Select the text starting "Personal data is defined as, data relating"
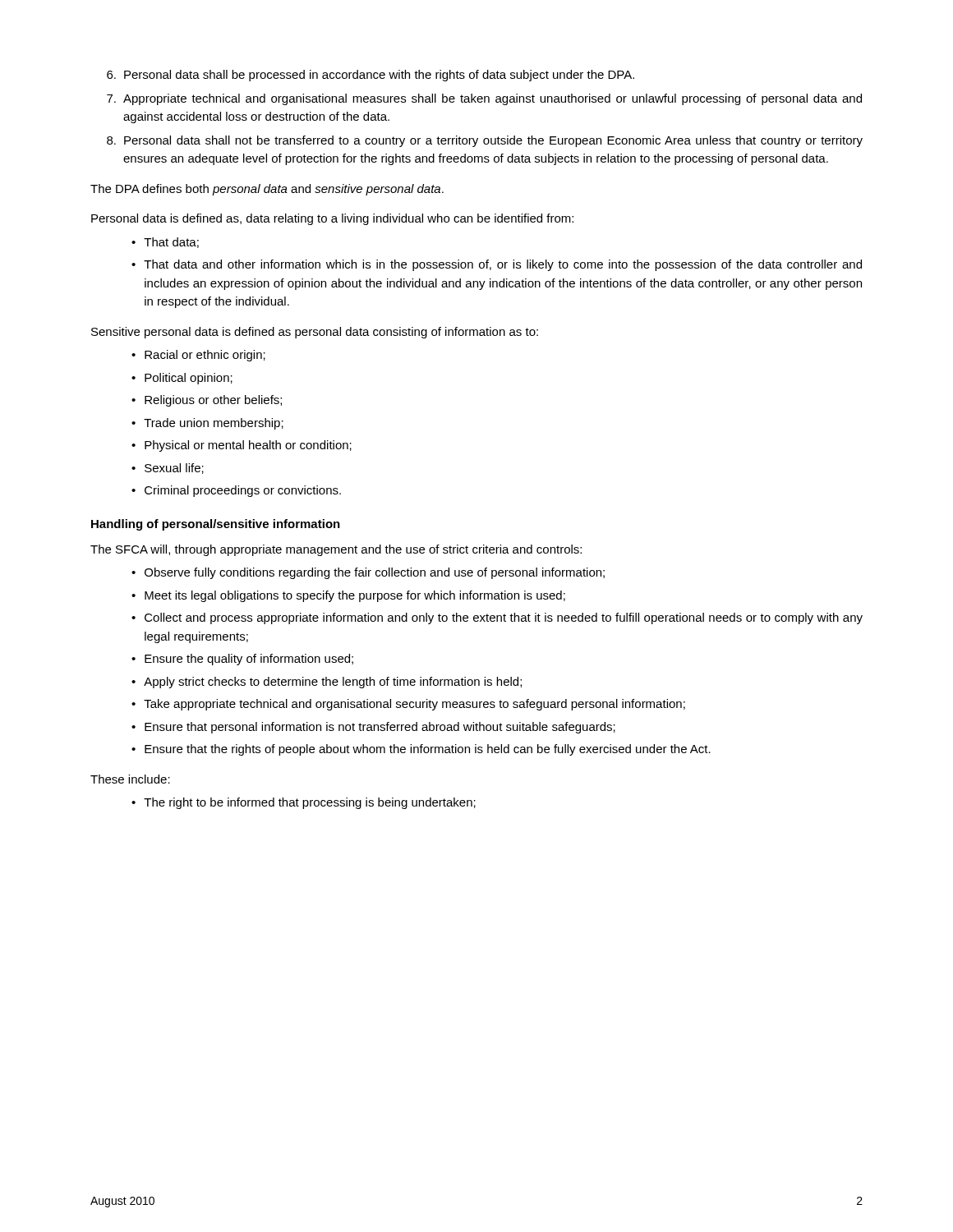This screenshot has width=953, height=1232. tap(333, 218)
